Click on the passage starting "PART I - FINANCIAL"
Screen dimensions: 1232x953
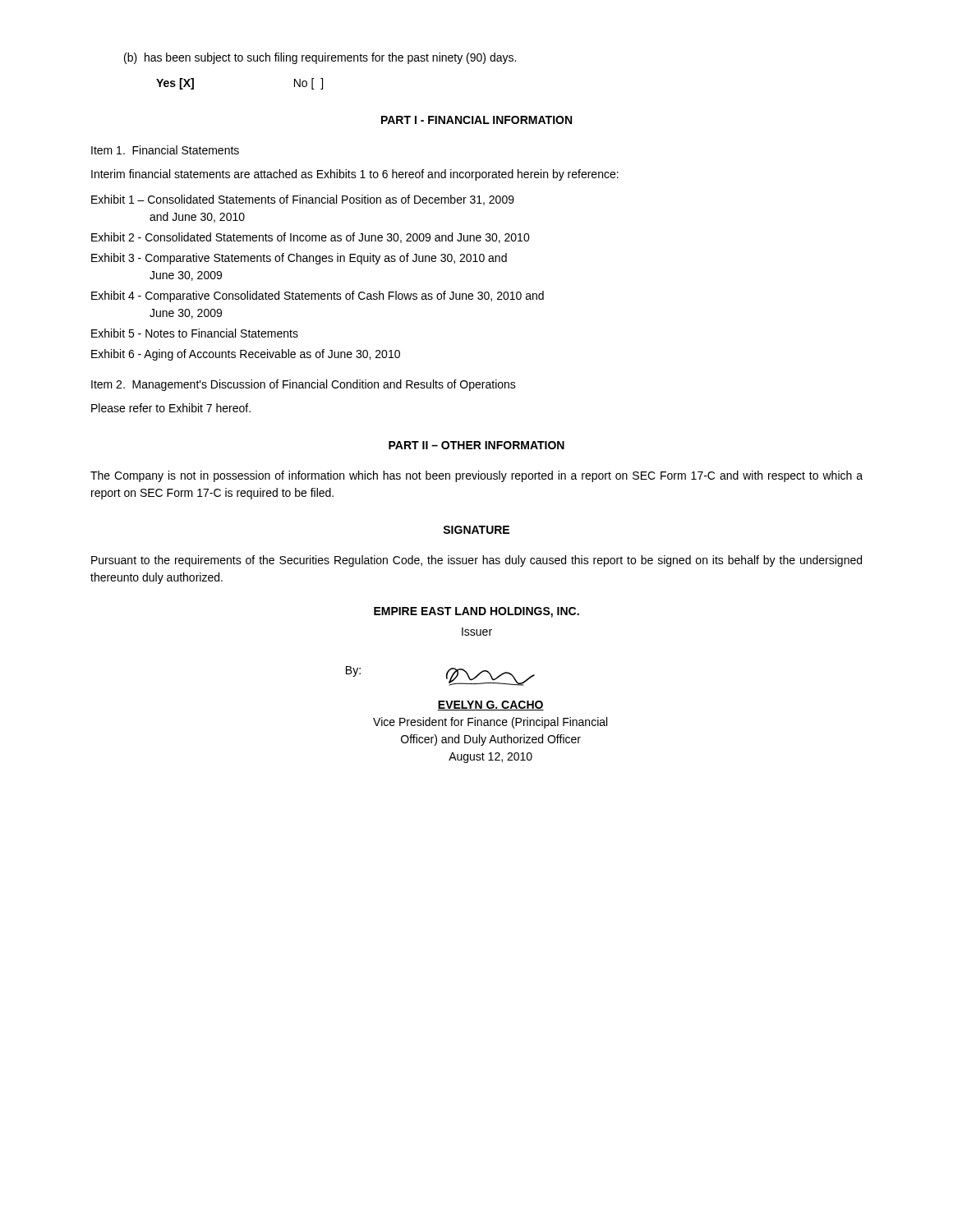point(476,120)
